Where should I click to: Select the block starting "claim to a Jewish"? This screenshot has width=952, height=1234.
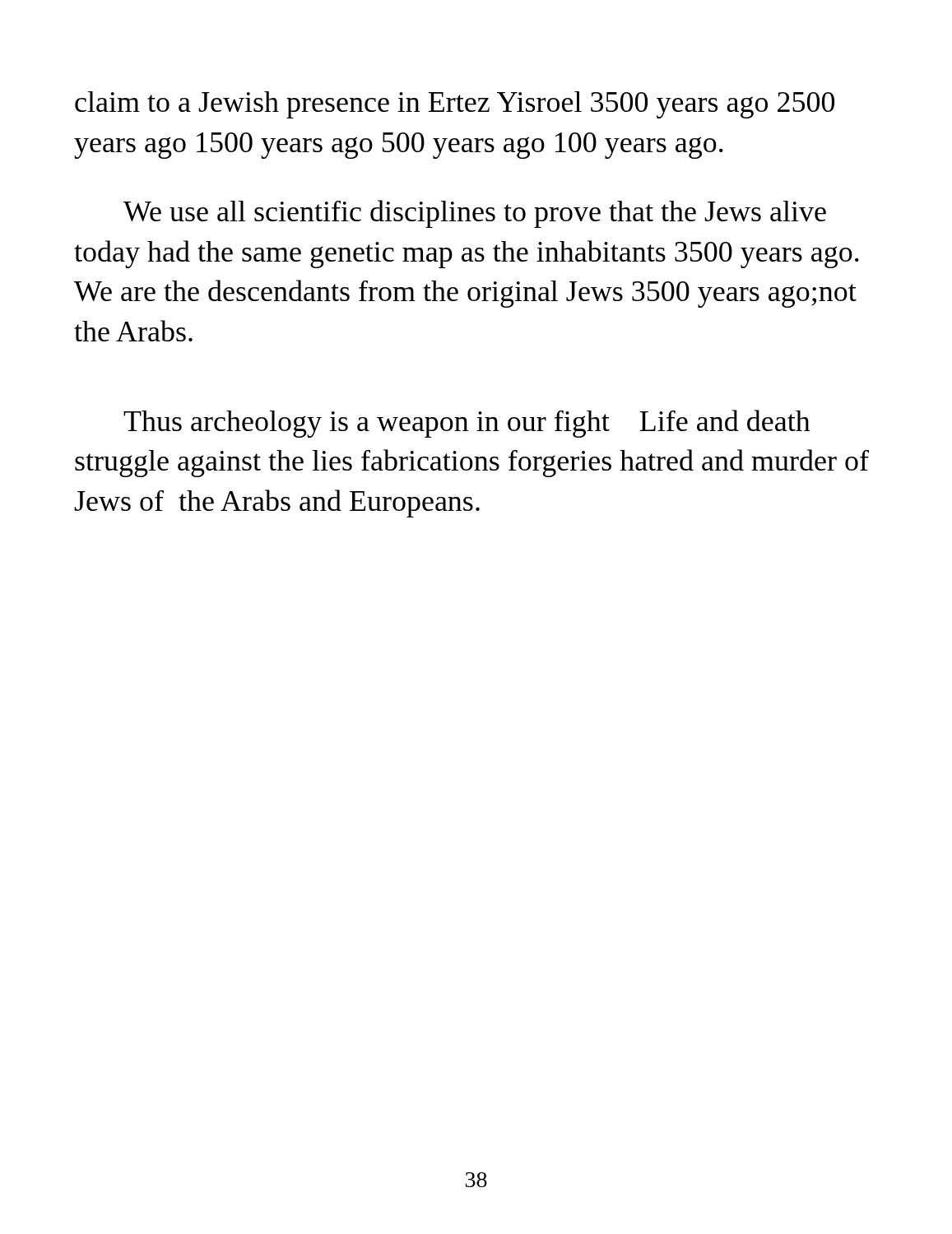[x=455, y=122]
